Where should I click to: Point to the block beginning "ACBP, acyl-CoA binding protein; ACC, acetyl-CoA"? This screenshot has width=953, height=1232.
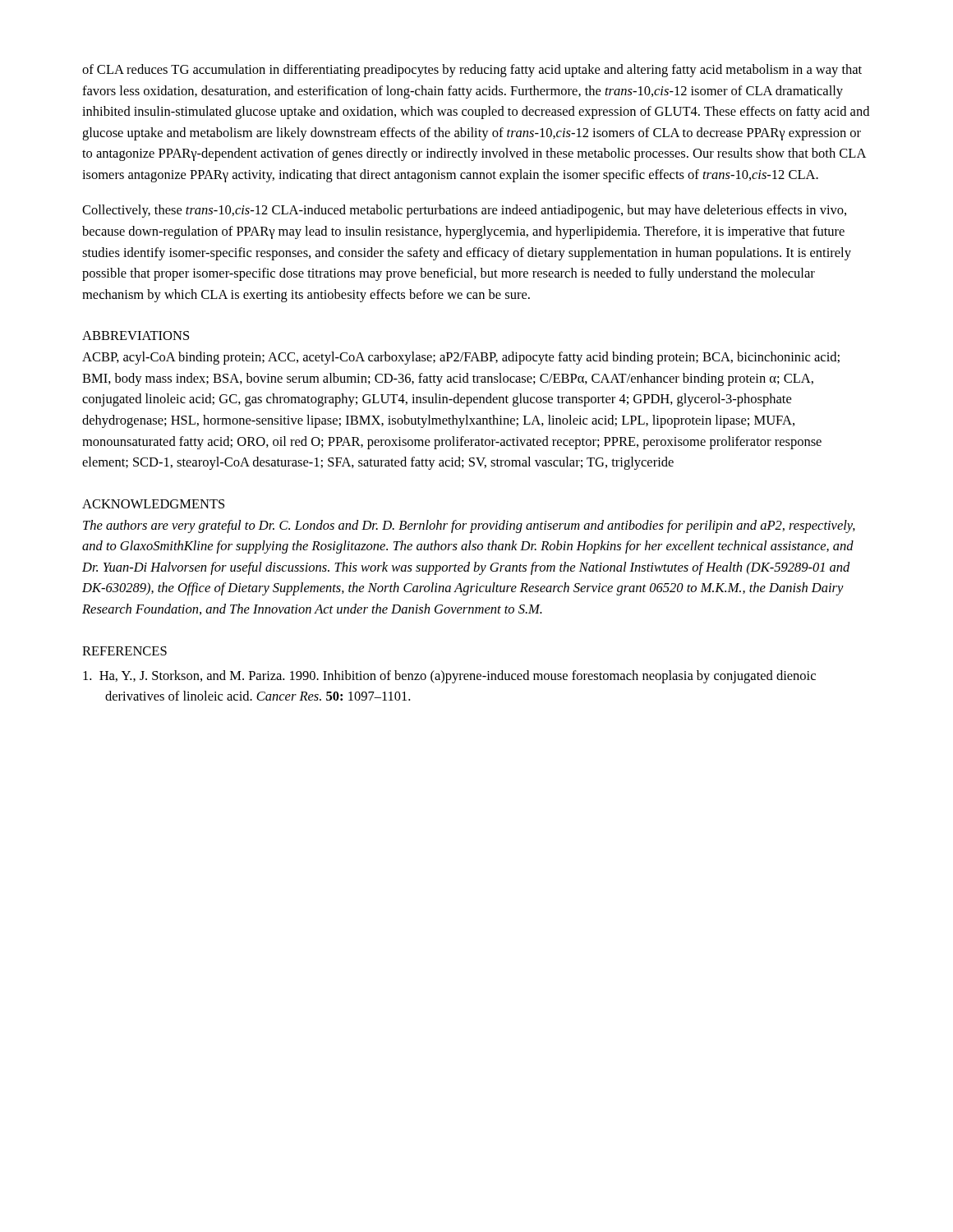(x=461, y=410)
